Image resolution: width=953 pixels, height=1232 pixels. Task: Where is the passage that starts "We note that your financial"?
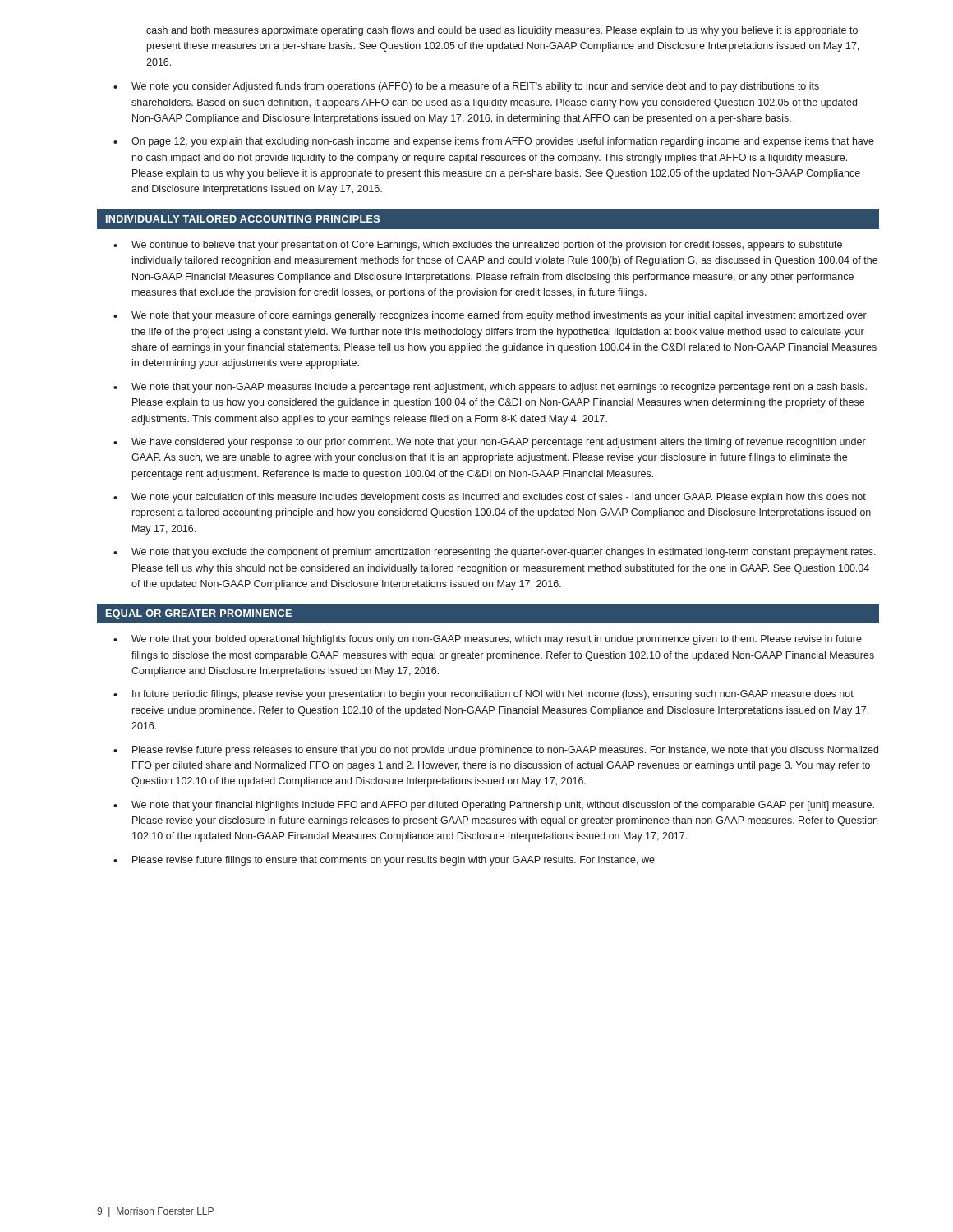pyautogui.click(x=505, y=821)
